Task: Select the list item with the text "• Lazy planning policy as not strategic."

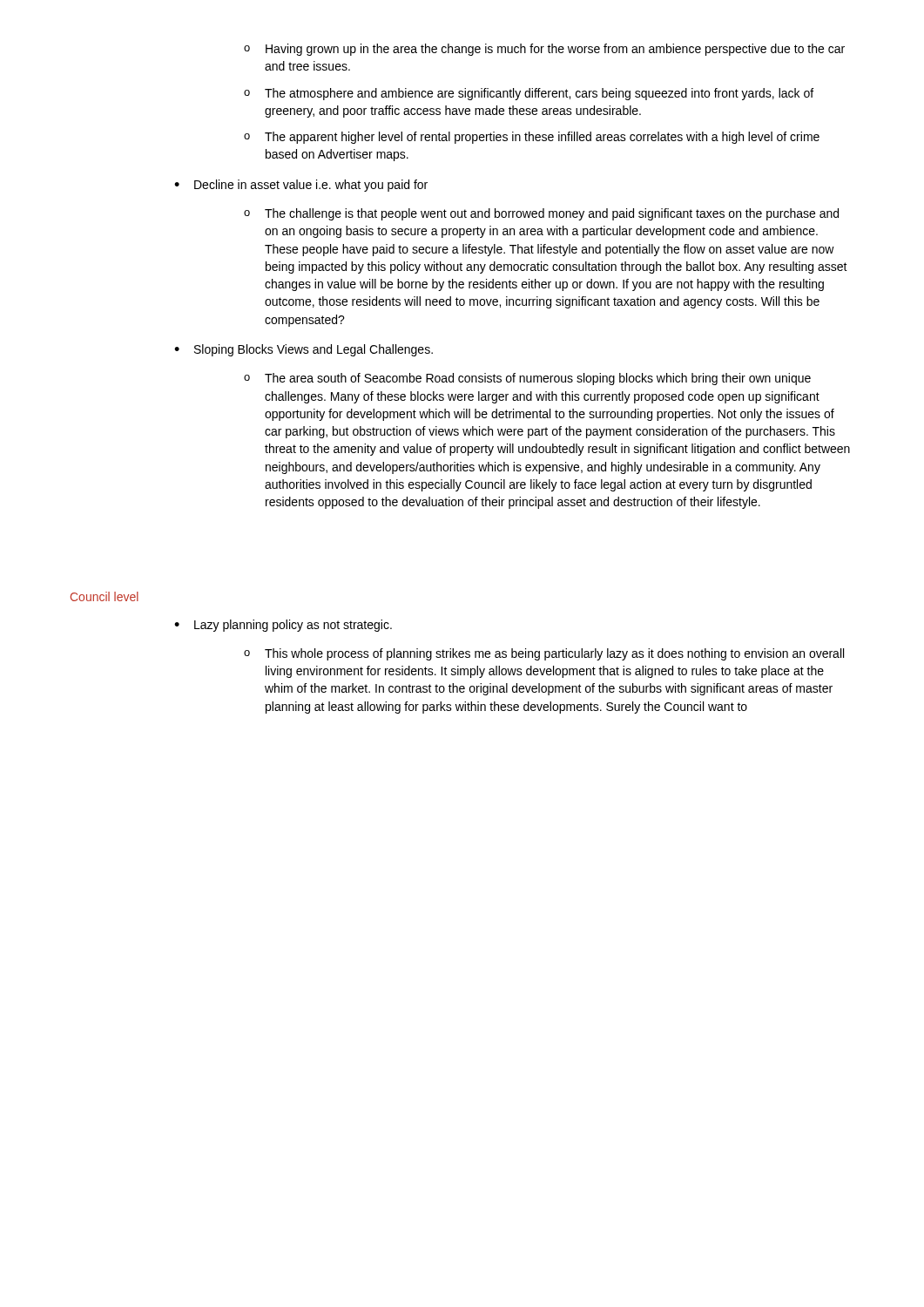Action: tap(283, 626)
